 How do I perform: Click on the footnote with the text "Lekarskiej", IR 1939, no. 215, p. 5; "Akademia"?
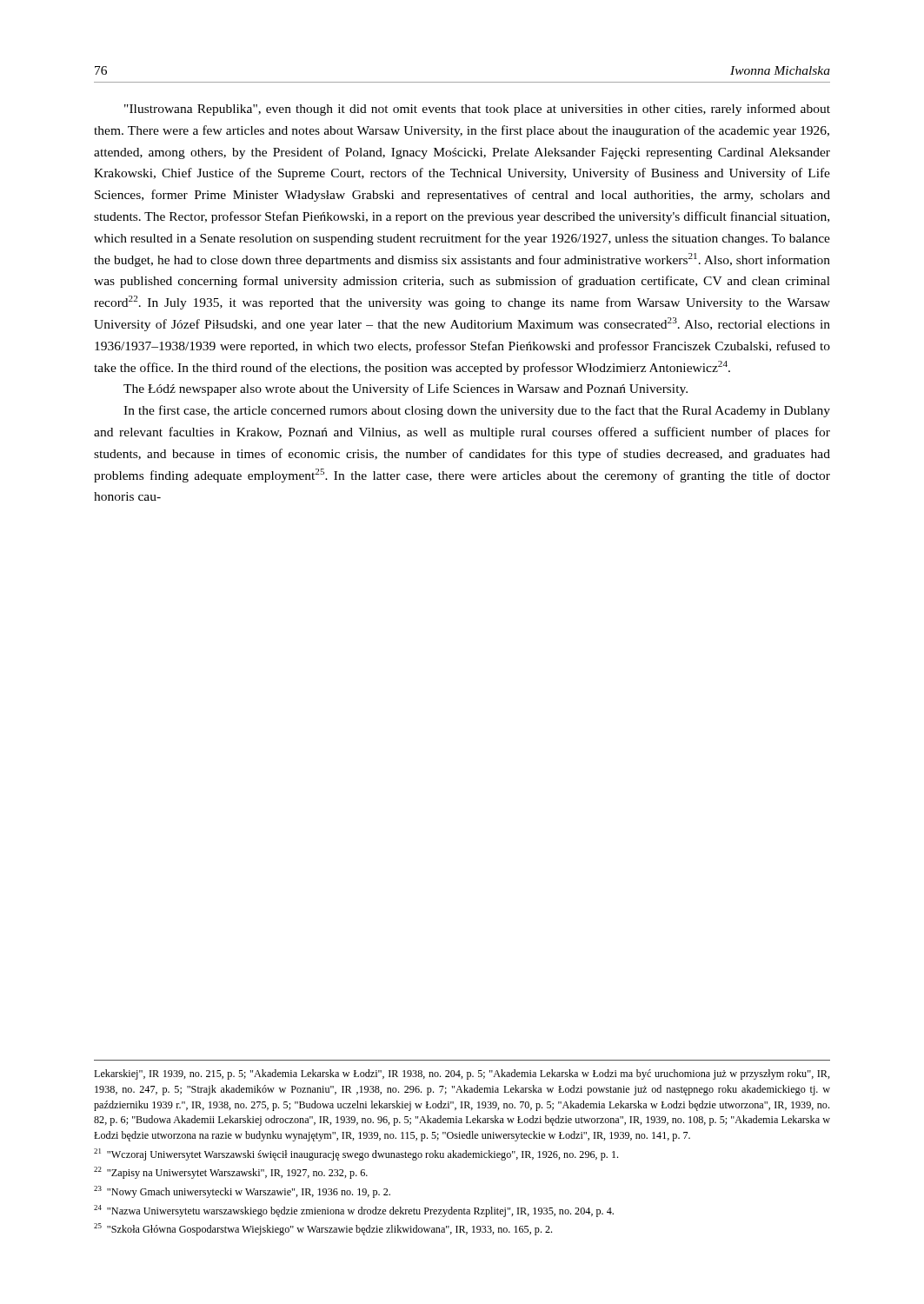(x=462, y=1104)
